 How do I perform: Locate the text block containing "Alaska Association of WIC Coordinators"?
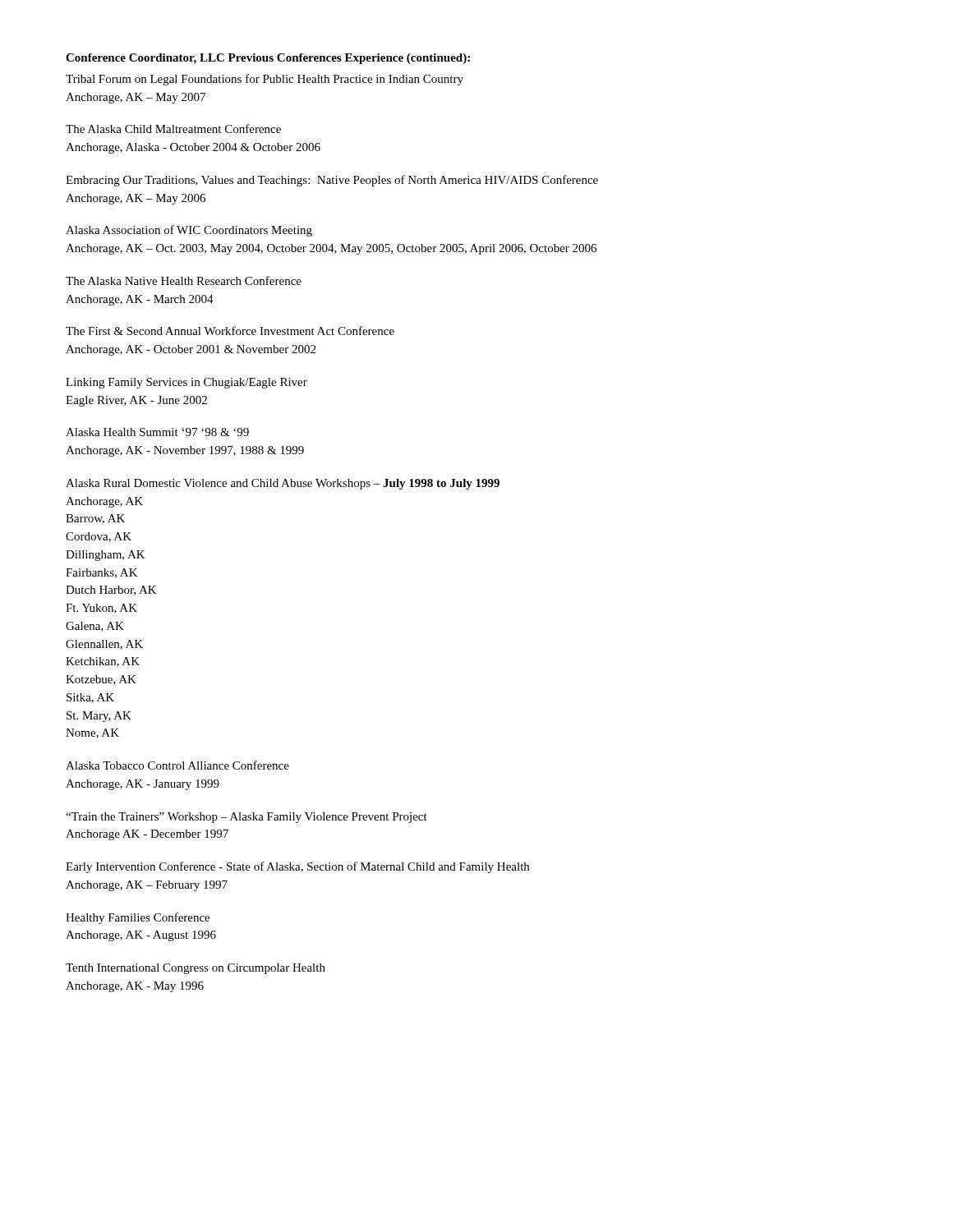pos(476,240)
